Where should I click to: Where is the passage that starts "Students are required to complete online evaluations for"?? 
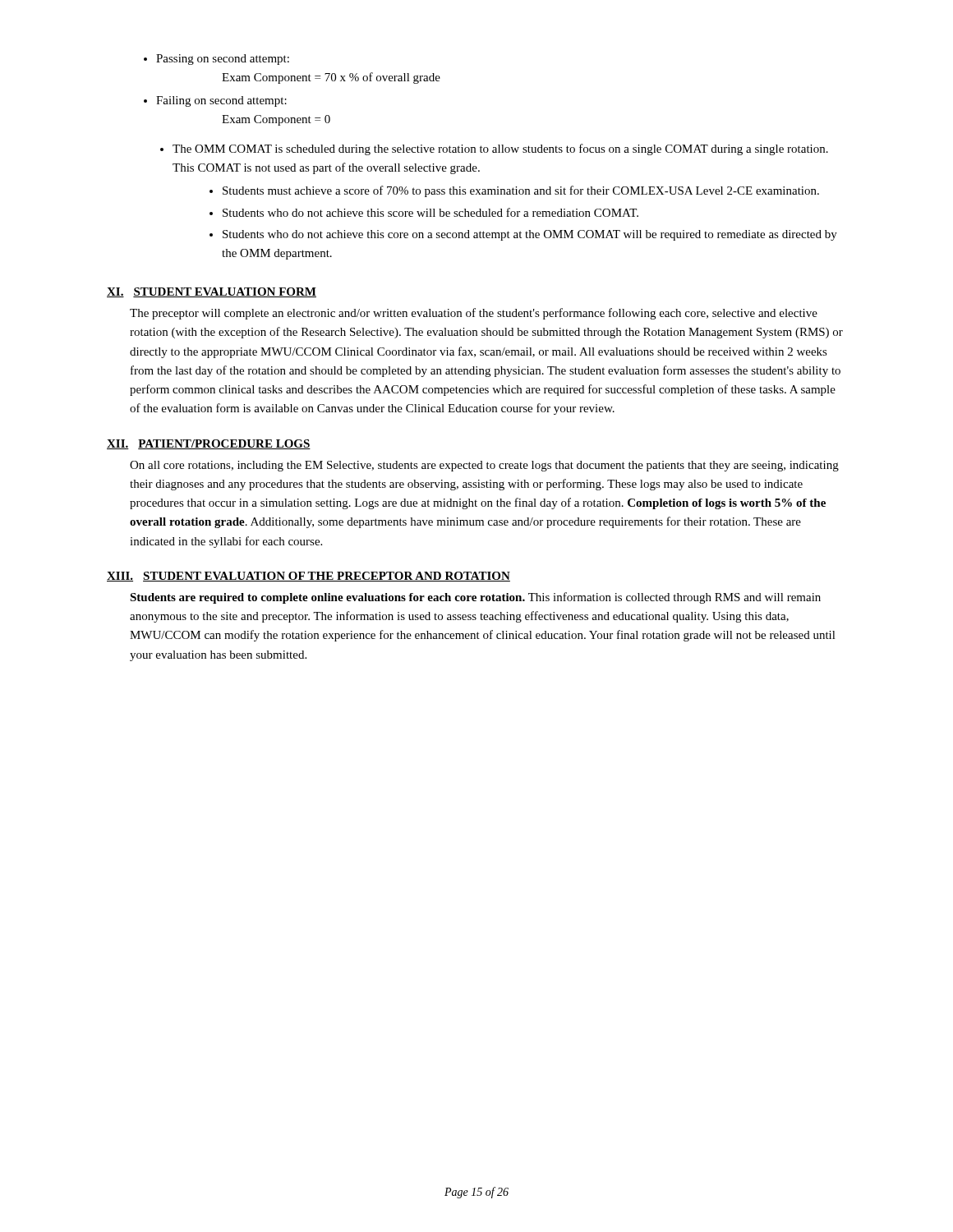(483, 626)
